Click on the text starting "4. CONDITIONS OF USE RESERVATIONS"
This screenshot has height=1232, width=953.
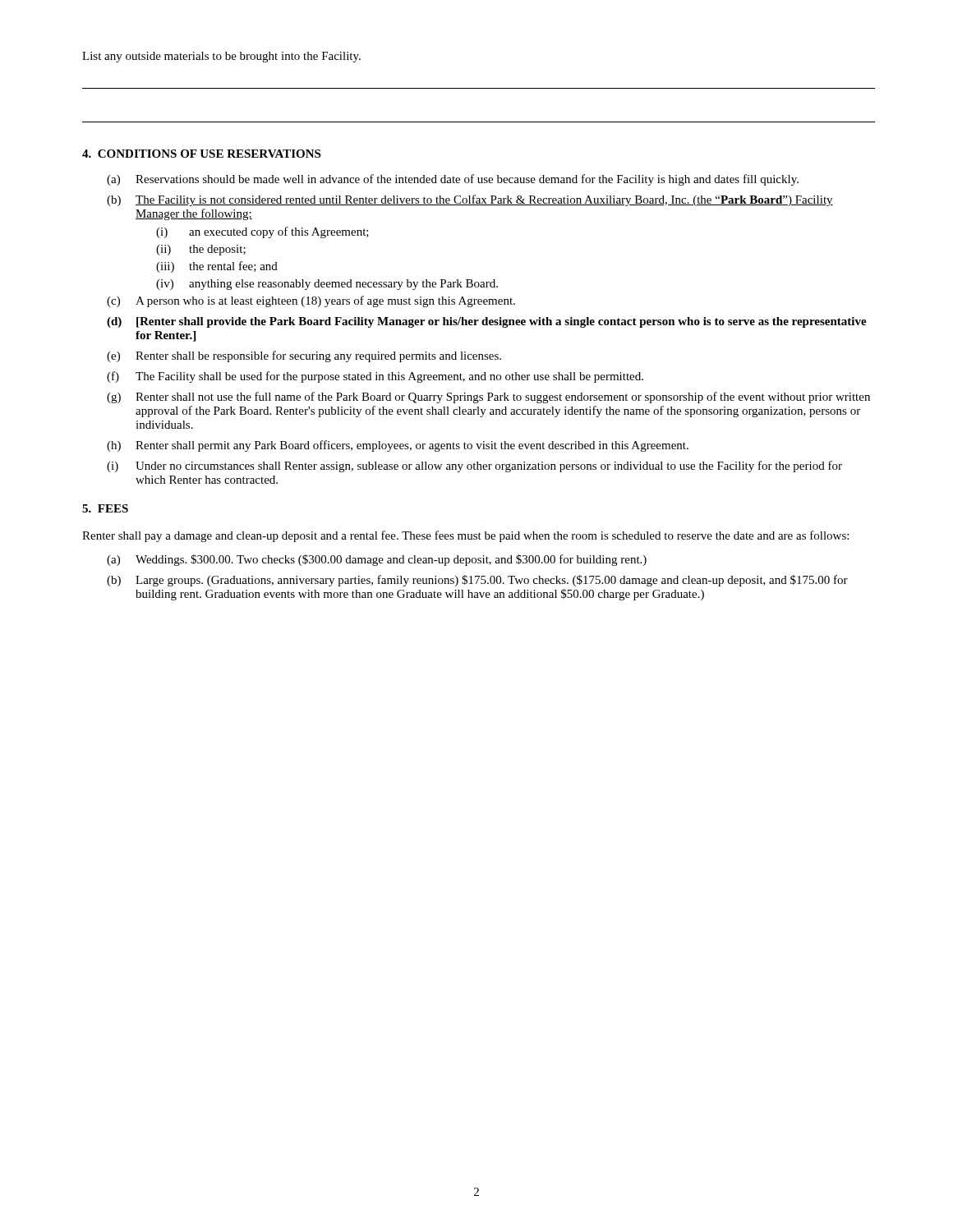(202, 154)
